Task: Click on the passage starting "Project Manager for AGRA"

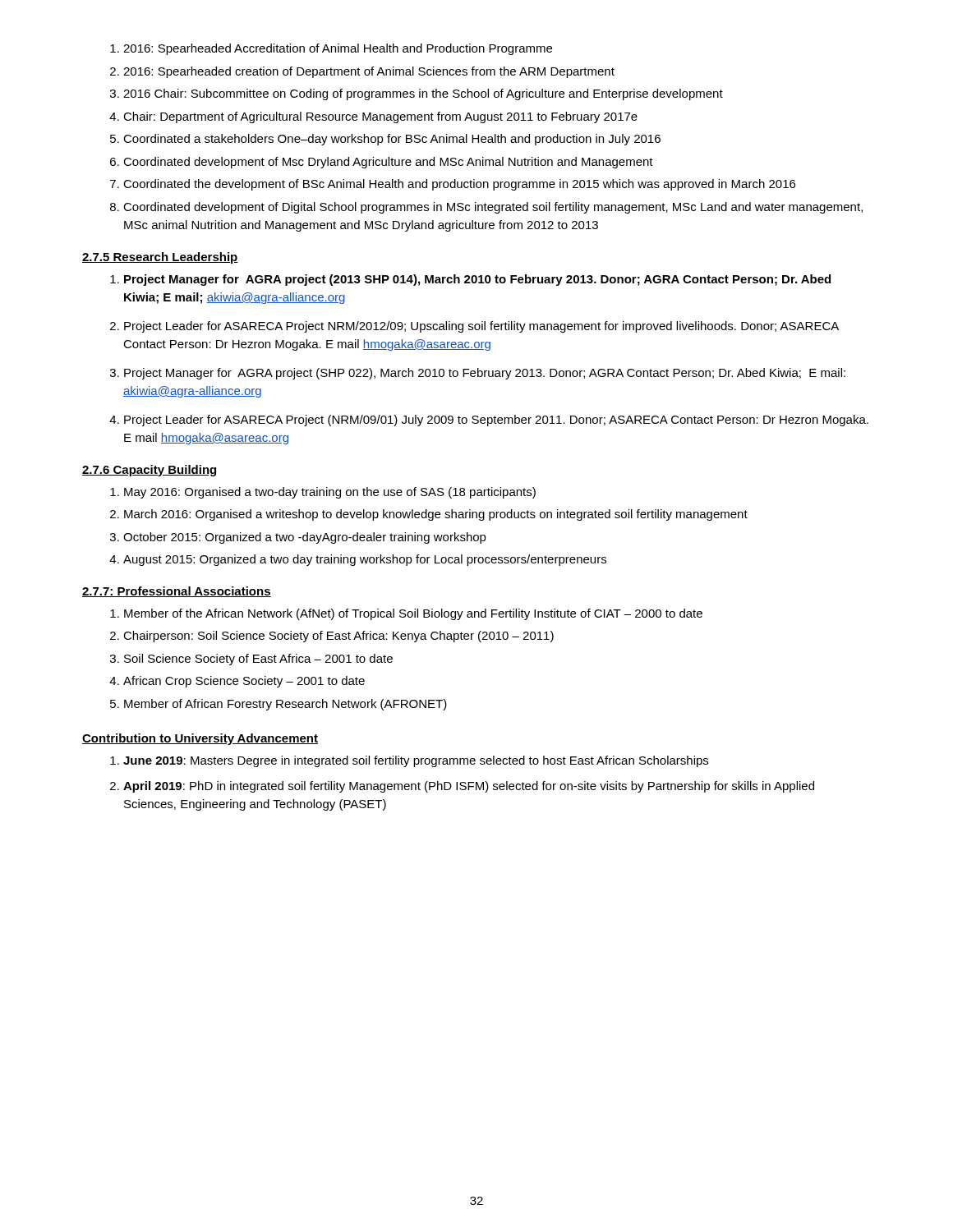Action: tap(476, 359)
